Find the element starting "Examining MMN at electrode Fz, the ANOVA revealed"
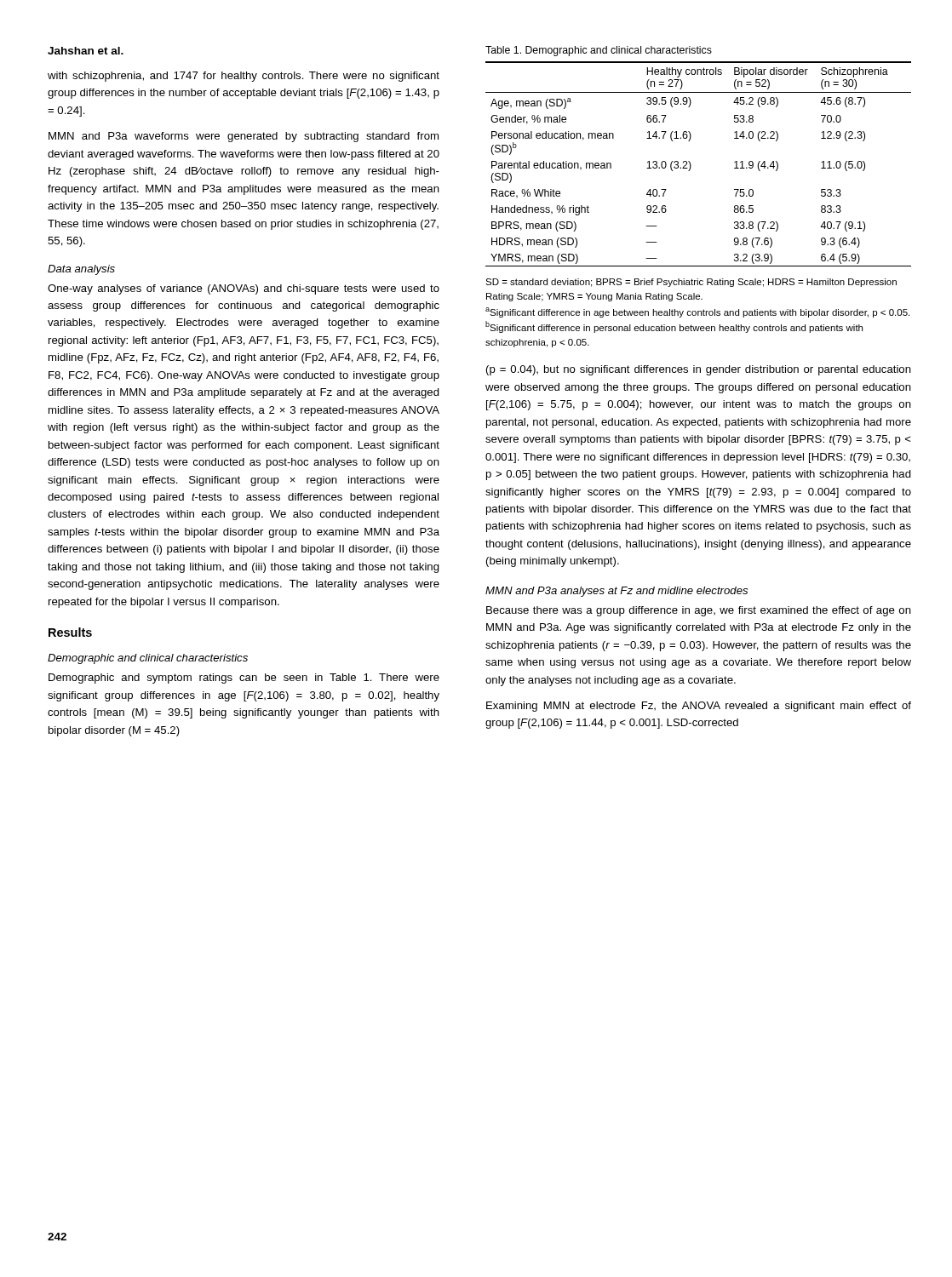Image resolution: width=952 pixels, height=1277 pixels. tap(698, 714)
